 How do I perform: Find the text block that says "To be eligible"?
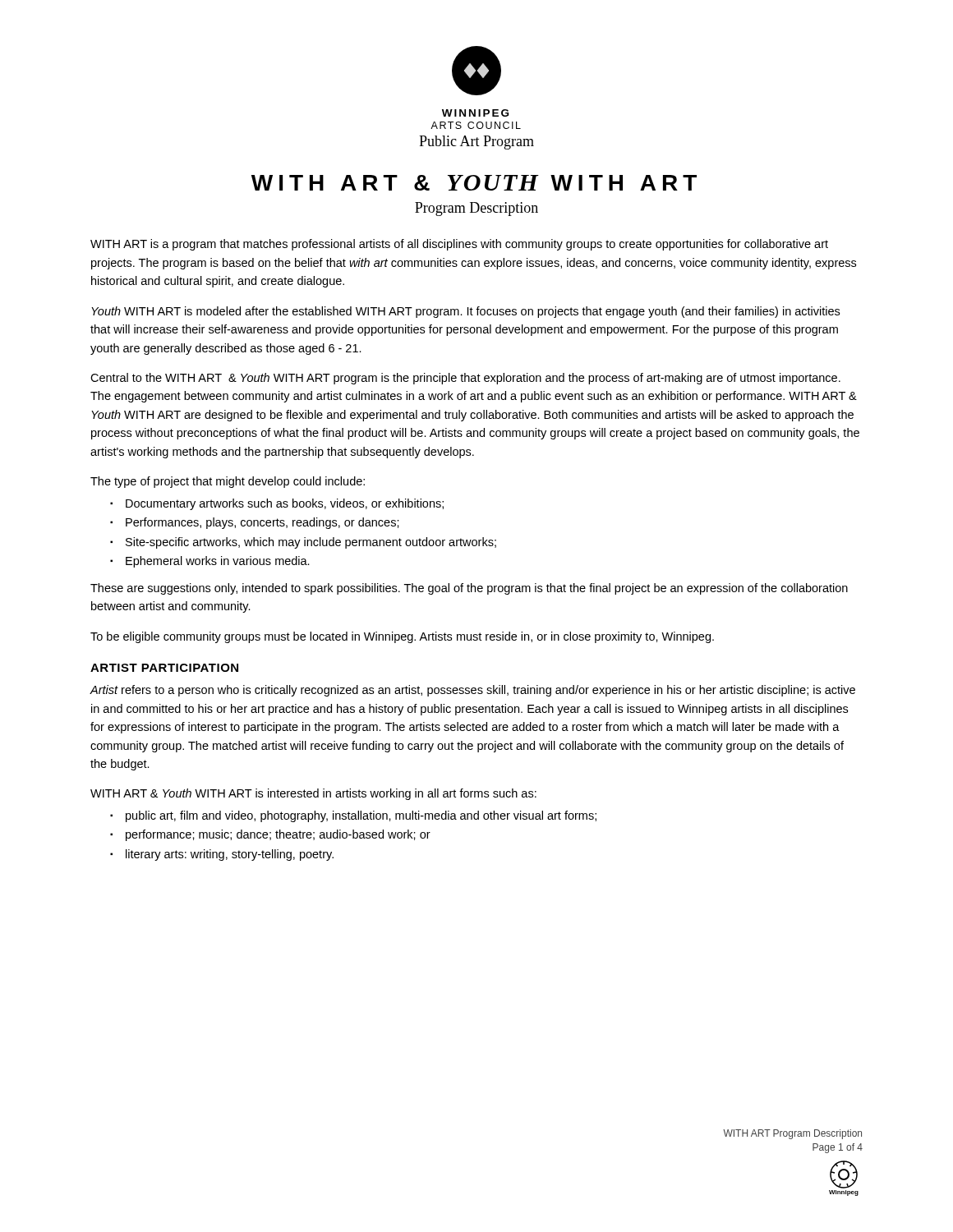tap(403, 636)
